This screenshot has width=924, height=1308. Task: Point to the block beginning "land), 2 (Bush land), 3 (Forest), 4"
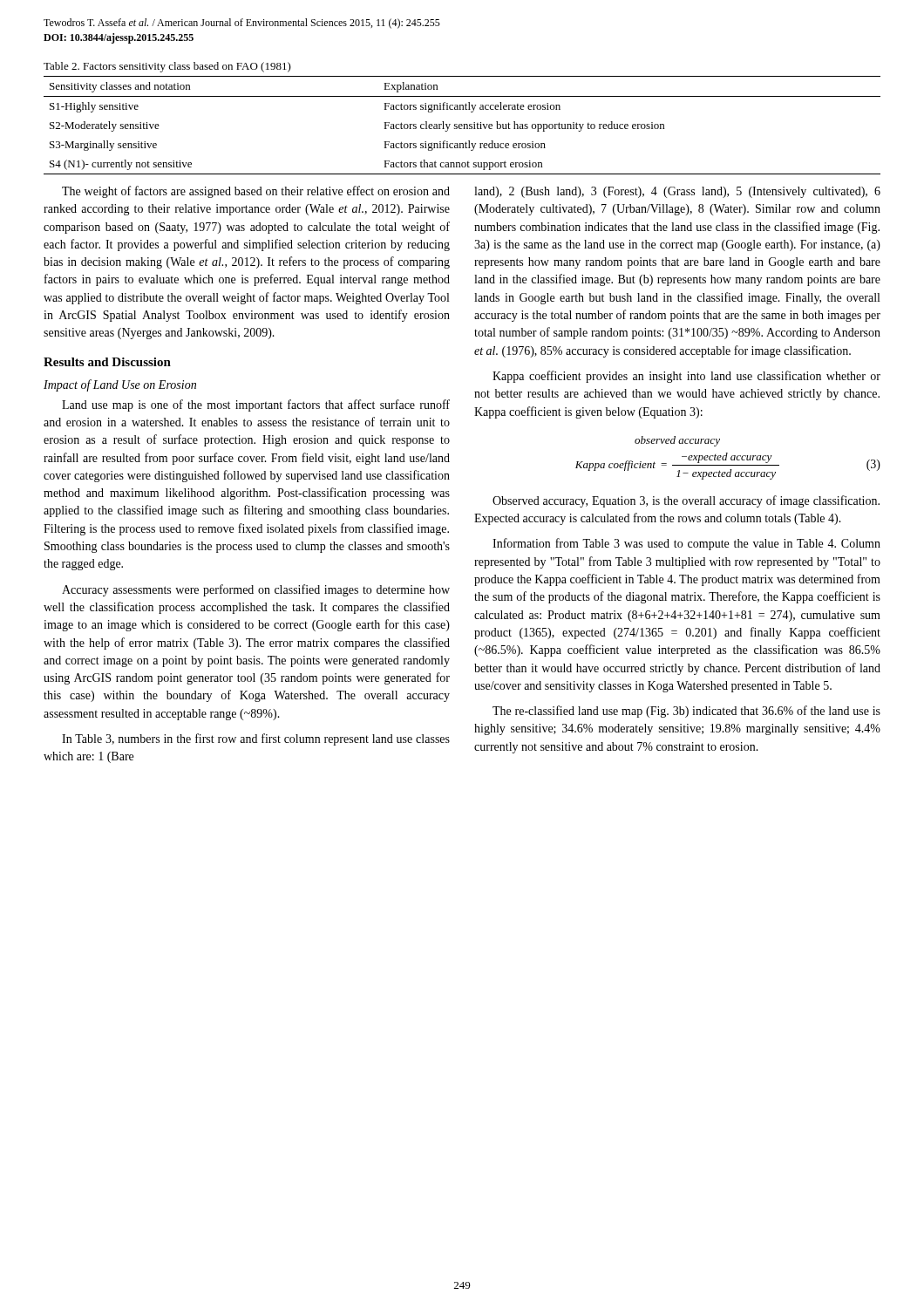coord(677,272)
